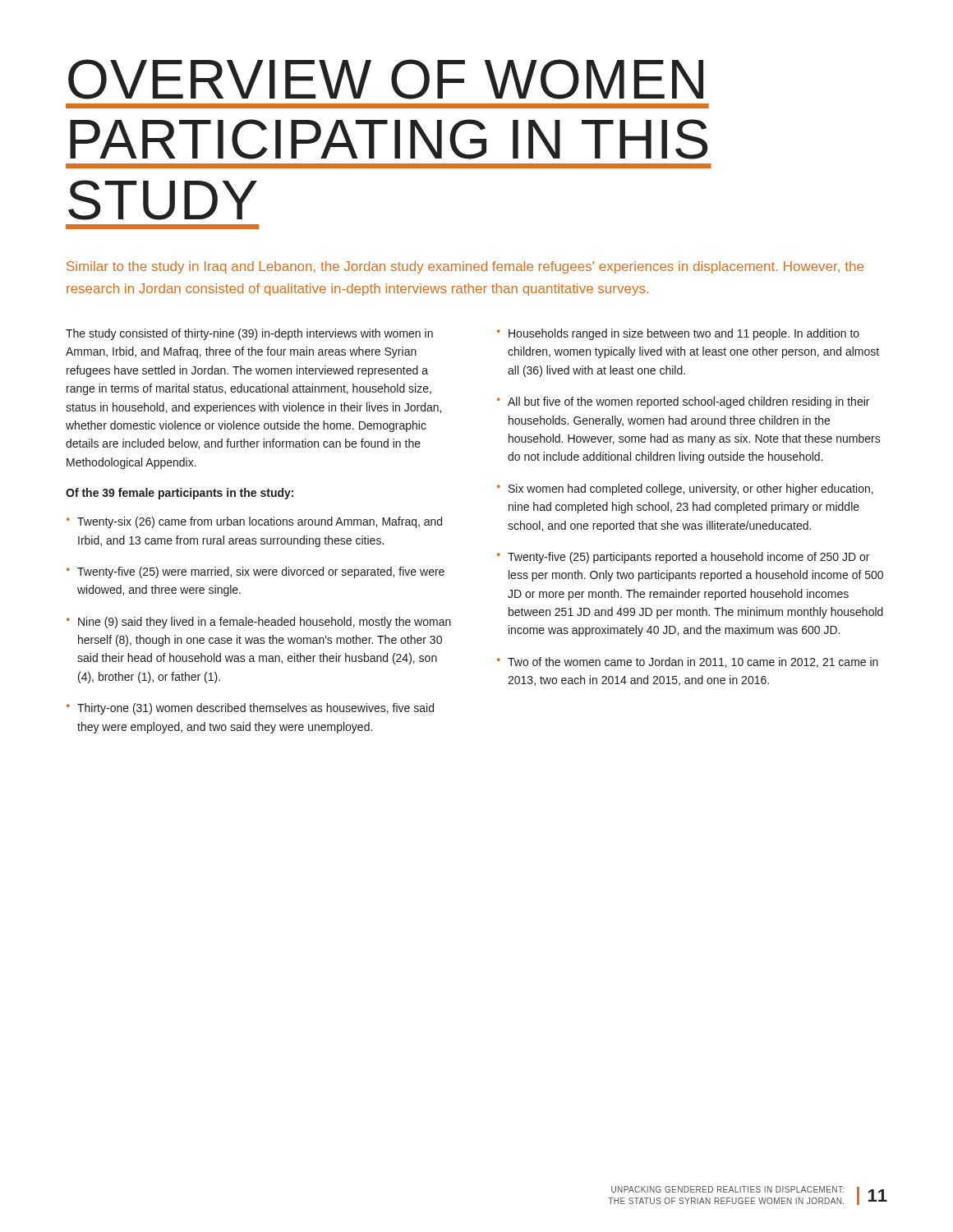Viewport: 953px width, 1232px height.
Task: Find the region starting "Similar to the study in Iraq"
Action: pos(465,278)
